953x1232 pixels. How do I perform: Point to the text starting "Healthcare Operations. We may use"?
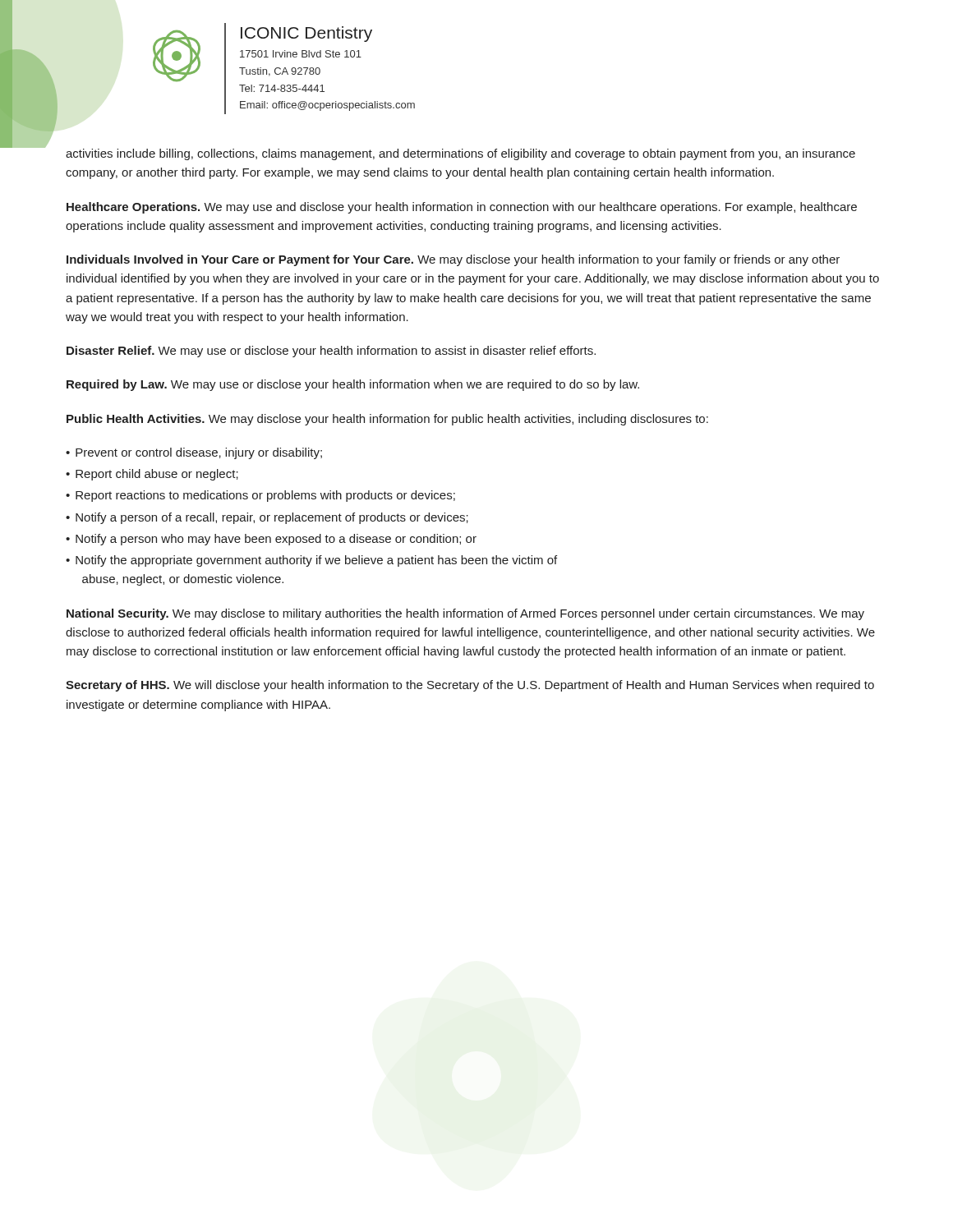click(476, 216)
